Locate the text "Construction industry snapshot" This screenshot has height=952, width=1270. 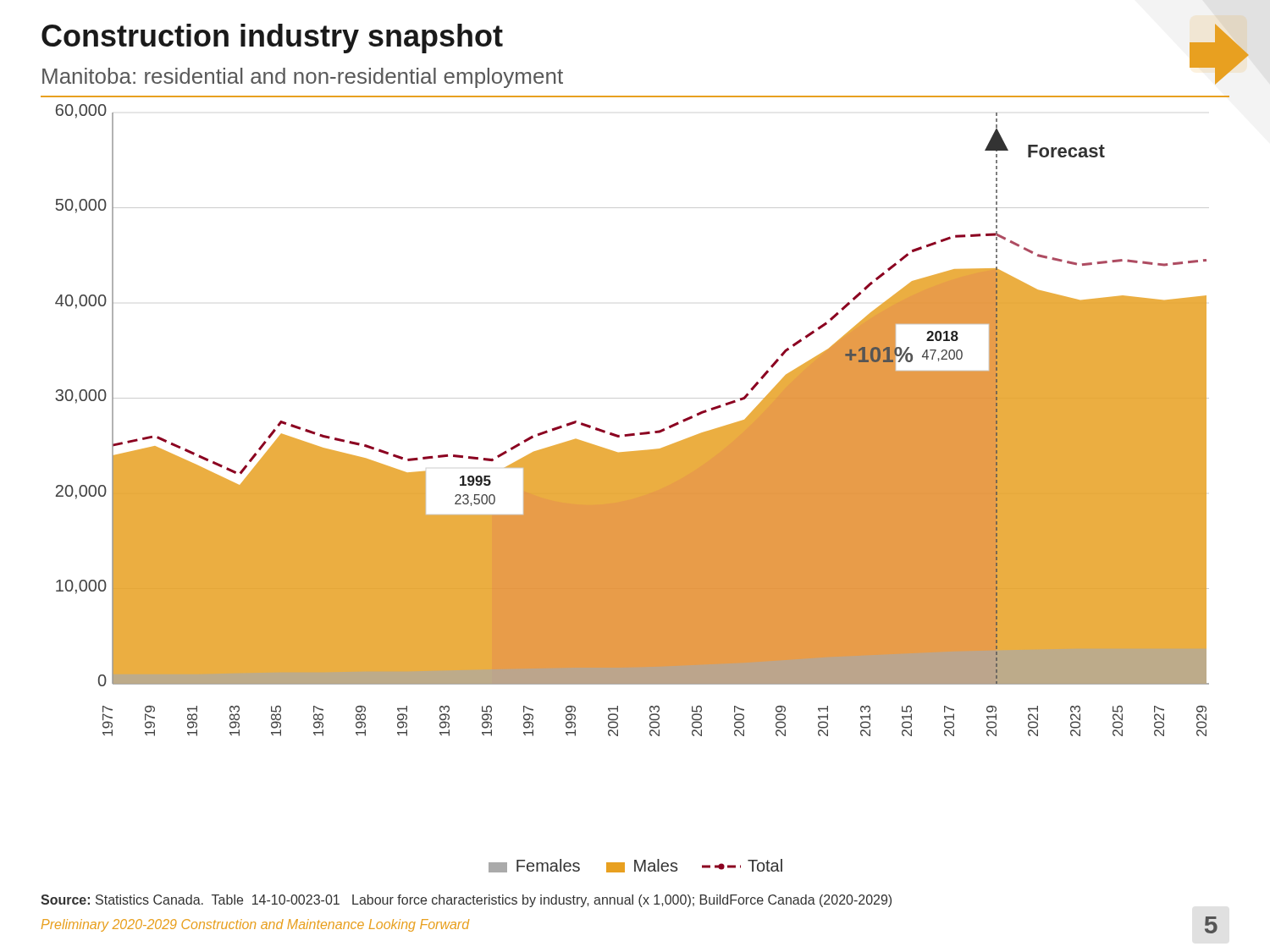tap(272, 36)
